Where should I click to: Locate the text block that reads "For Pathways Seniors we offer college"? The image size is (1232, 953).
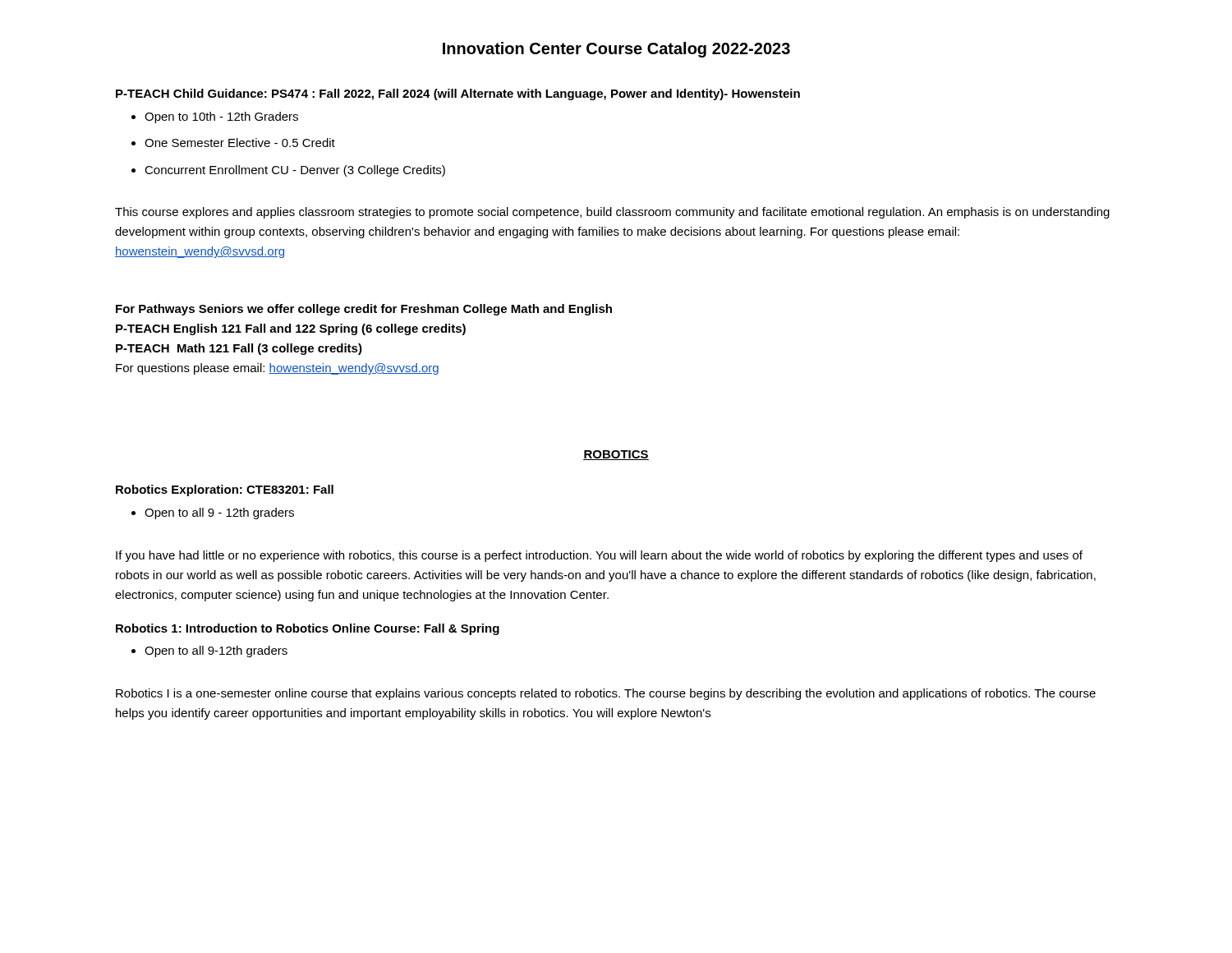coord(364,338)
